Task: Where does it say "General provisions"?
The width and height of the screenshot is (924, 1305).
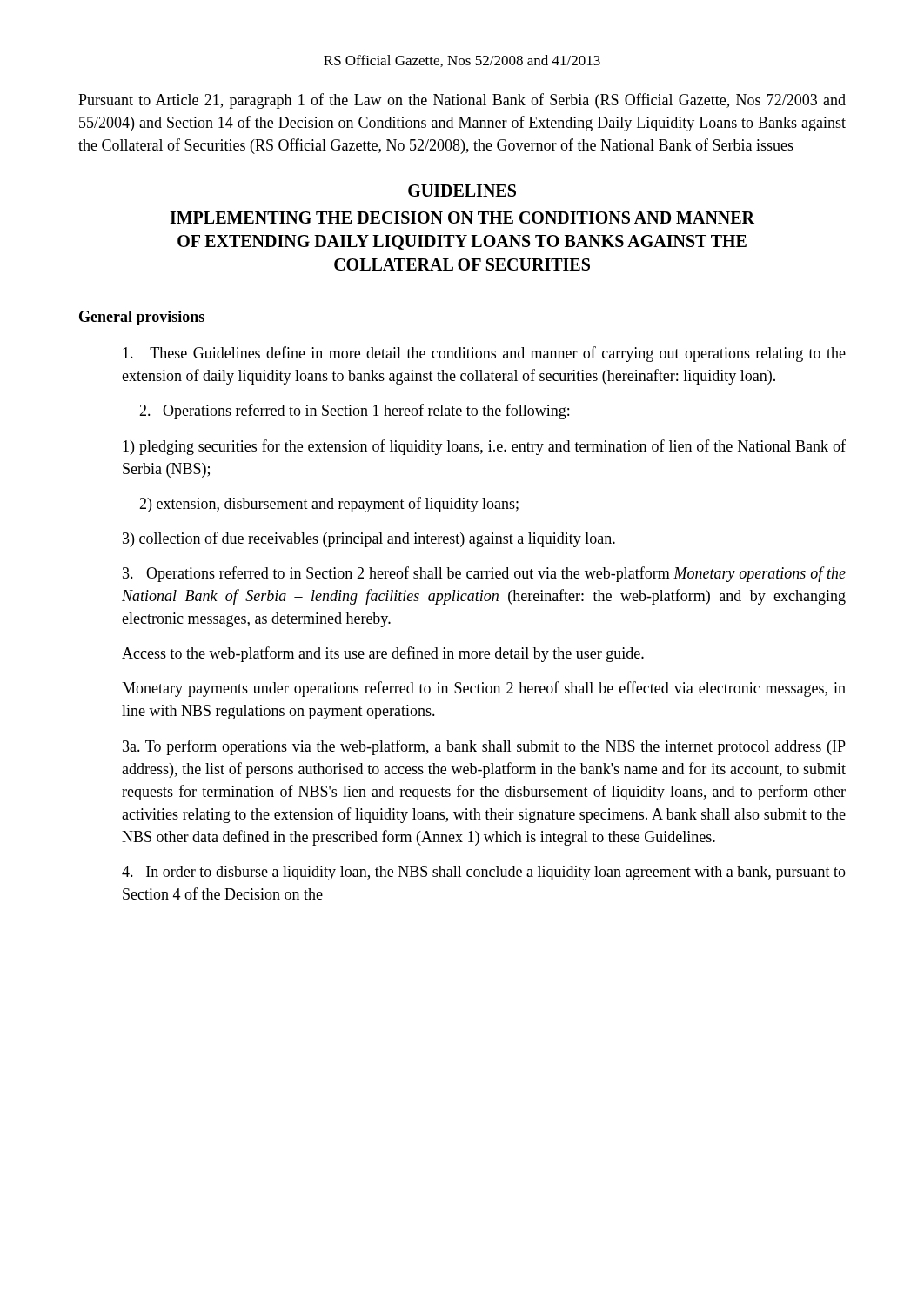Action: tap(141, 317)
